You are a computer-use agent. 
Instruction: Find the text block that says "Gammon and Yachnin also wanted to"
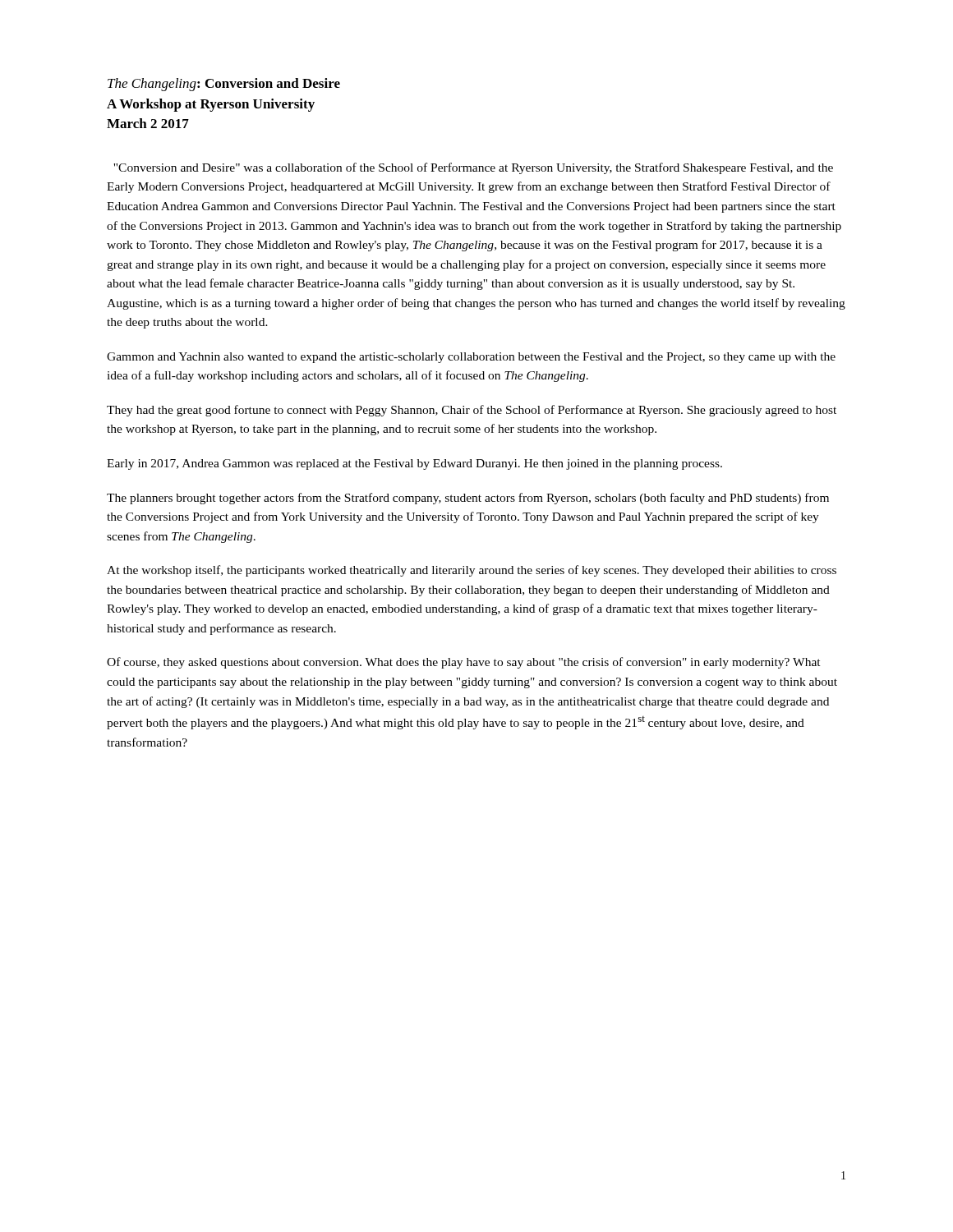tap(476, 366)
